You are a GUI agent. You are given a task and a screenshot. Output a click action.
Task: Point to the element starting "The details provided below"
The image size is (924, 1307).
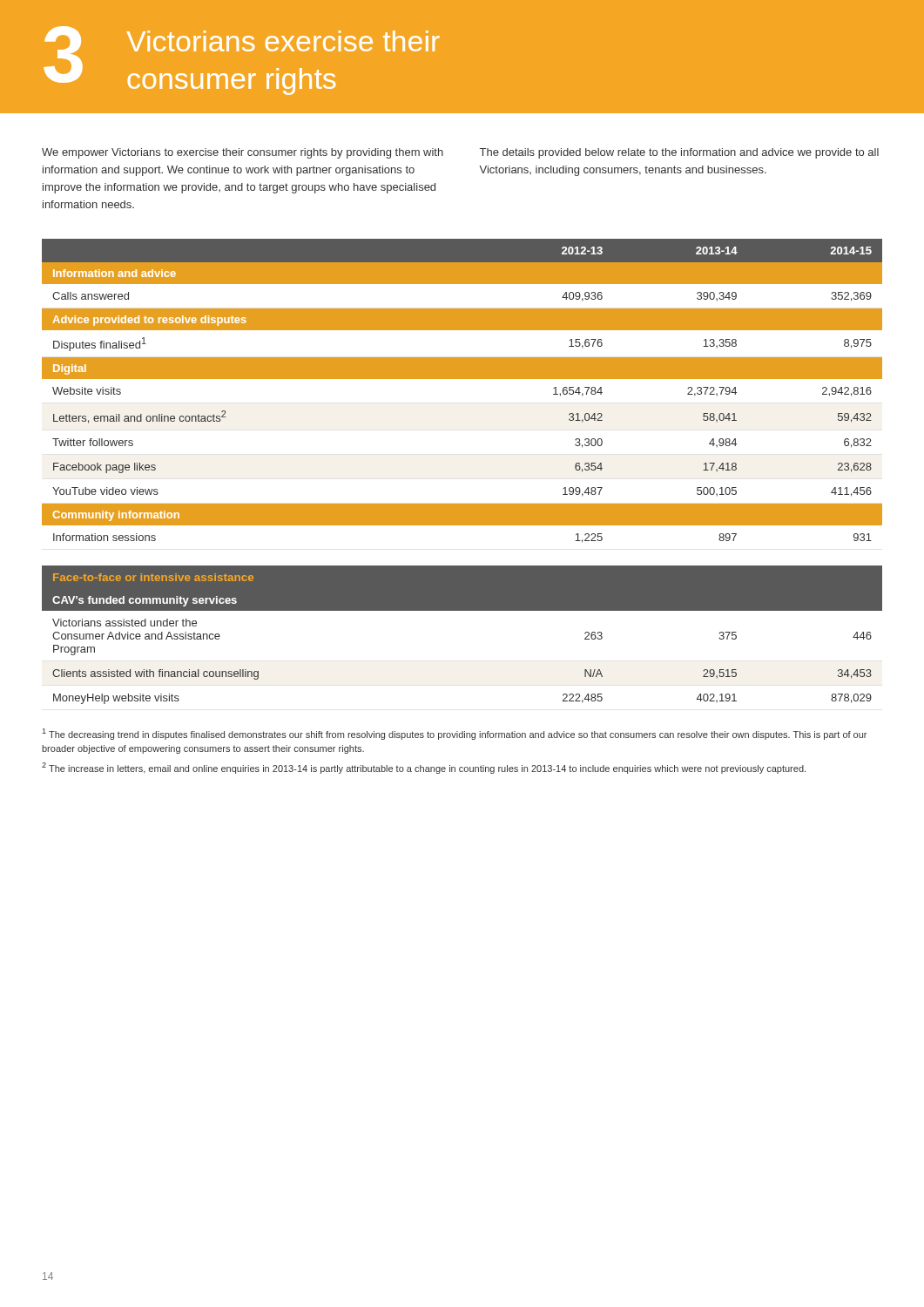pyautogui.click(x=679, y=161)
